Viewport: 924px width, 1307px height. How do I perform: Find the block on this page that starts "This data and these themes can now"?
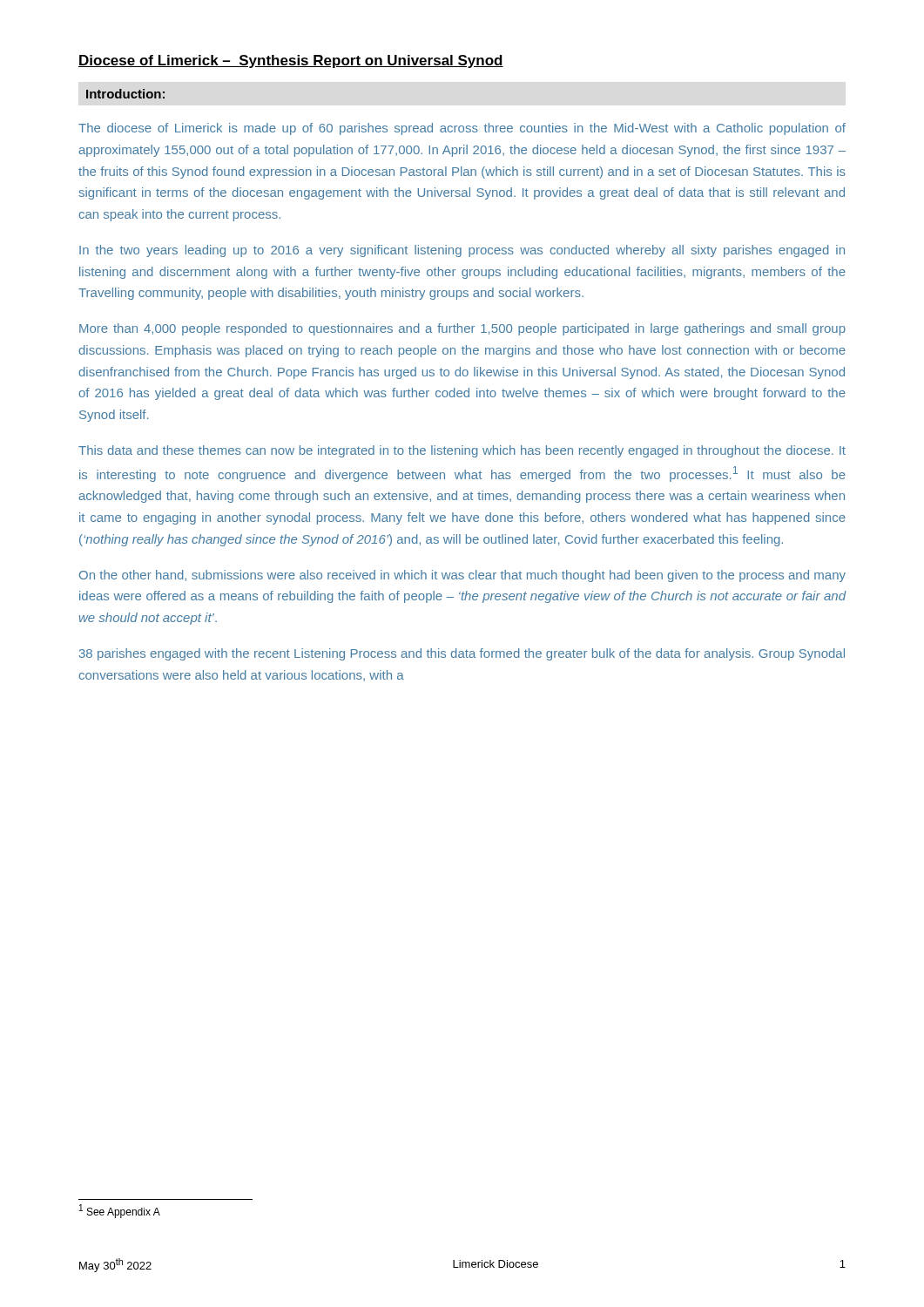462,494
